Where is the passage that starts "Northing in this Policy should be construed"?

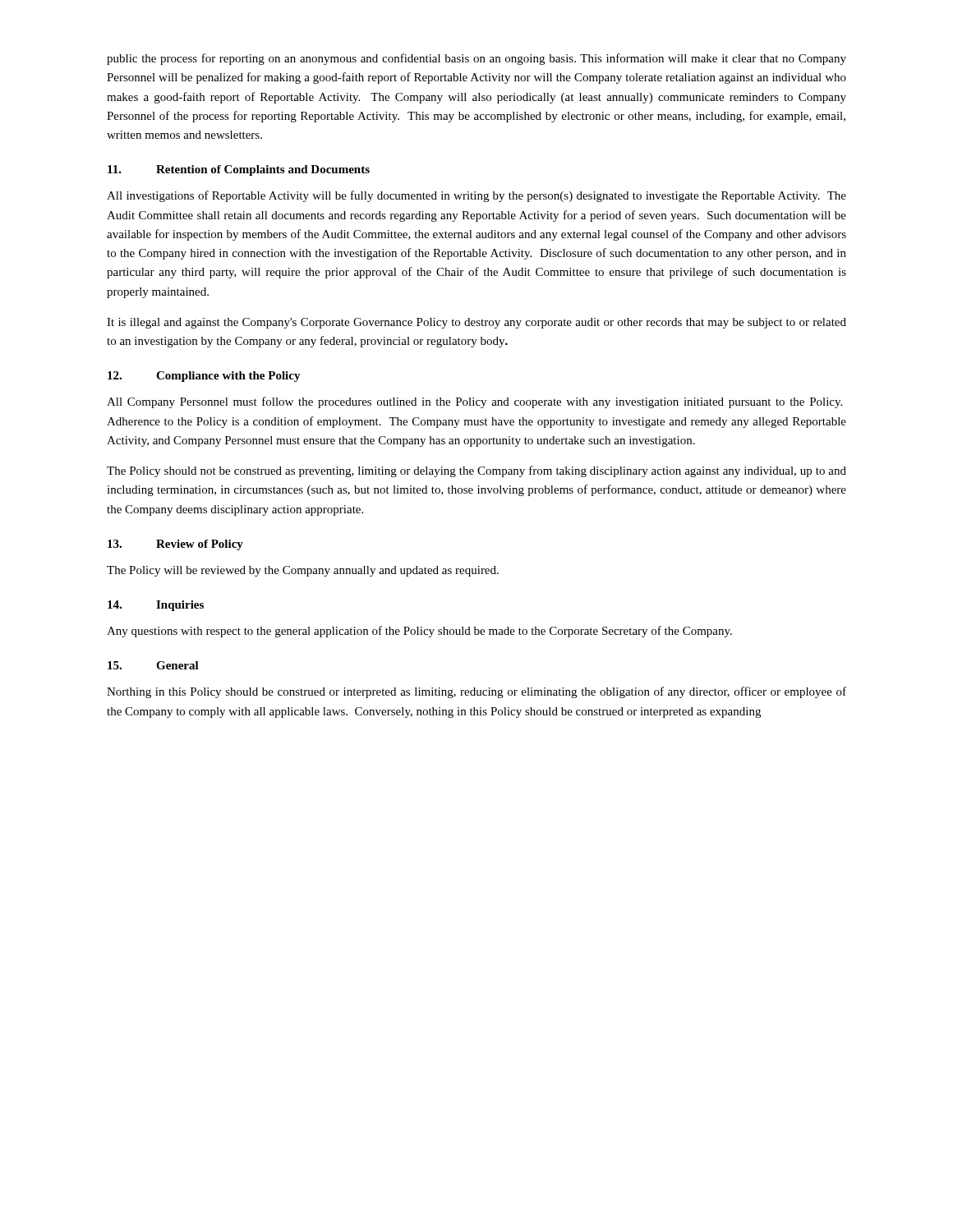[476, 701]
